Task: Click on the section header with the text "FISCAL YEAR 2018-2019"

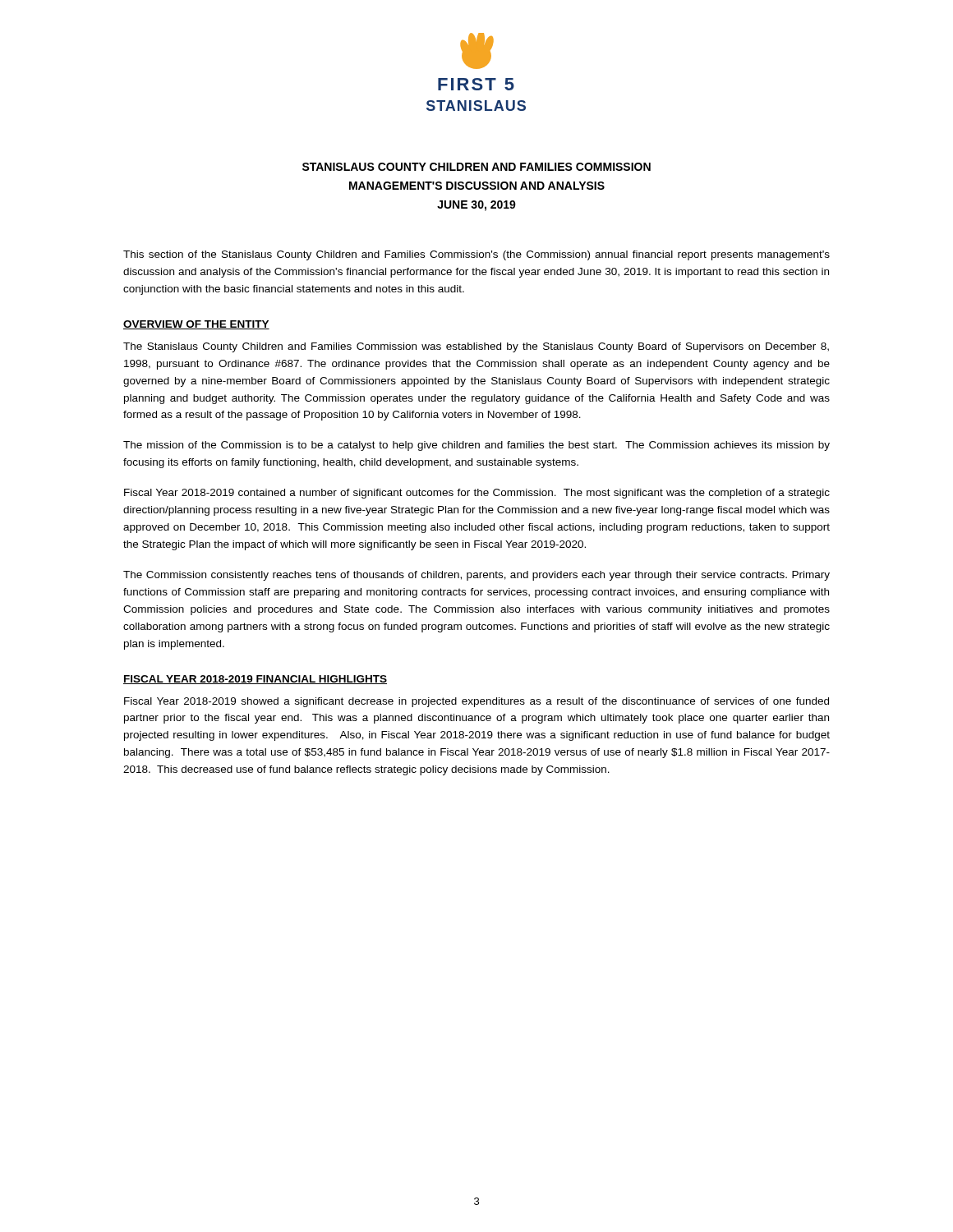Action: (255, 678)
